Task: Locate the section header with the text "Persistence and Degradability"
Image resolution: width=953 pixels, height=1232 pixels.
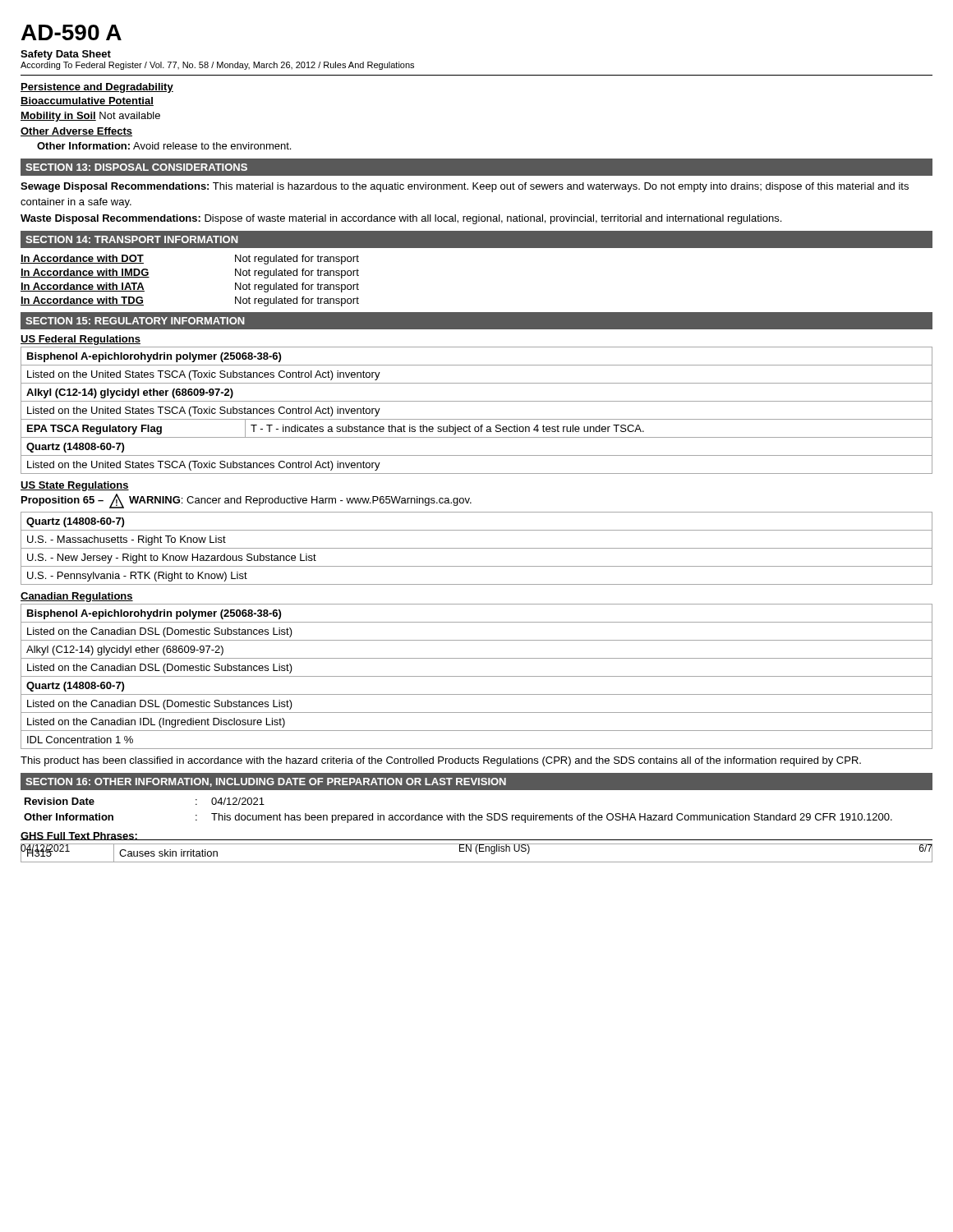Action: point(97,87)
